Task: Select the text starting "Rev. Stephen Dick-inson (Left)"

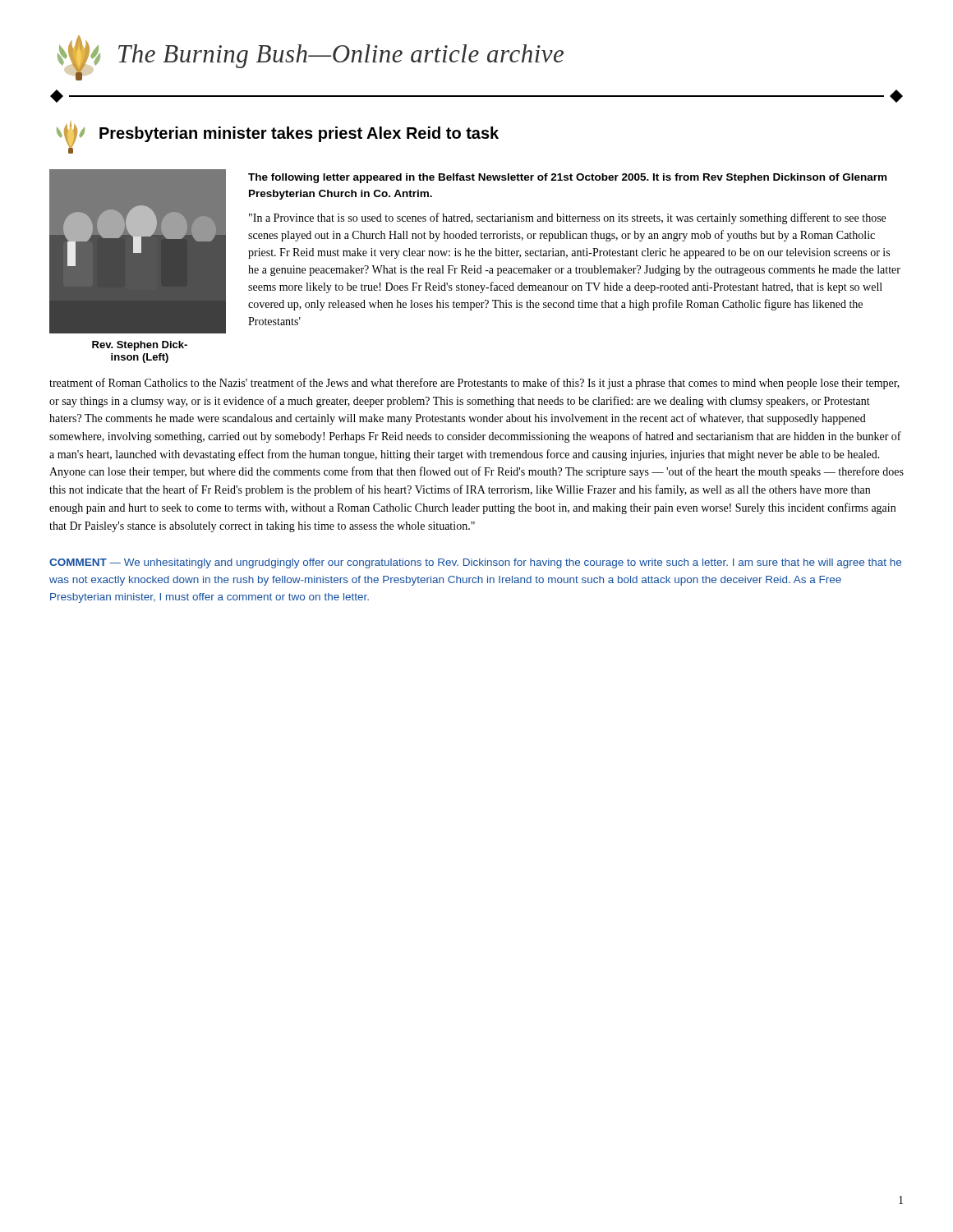Action: coord(140,351)
